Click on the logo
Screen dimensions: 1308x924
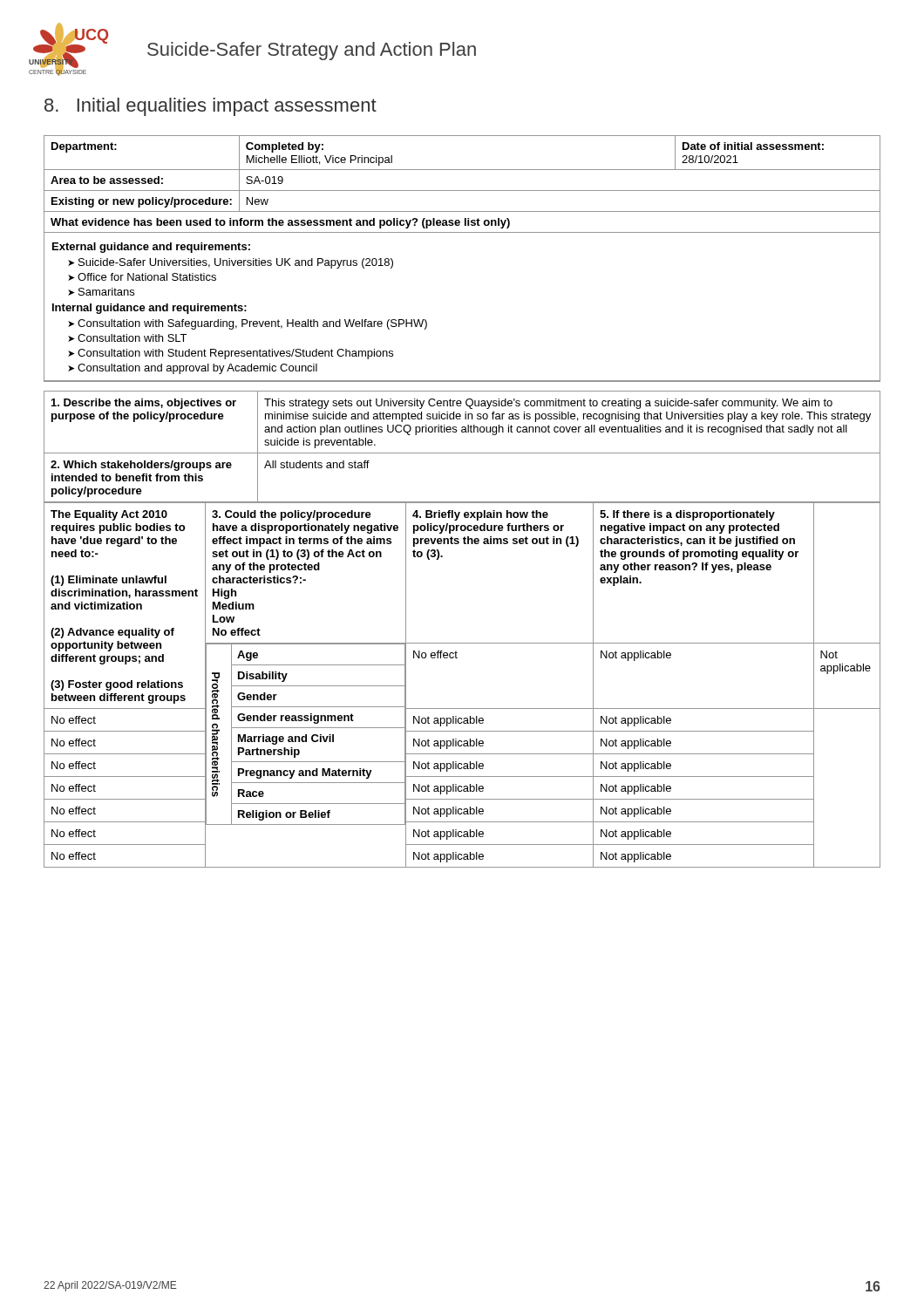(74, 50)
